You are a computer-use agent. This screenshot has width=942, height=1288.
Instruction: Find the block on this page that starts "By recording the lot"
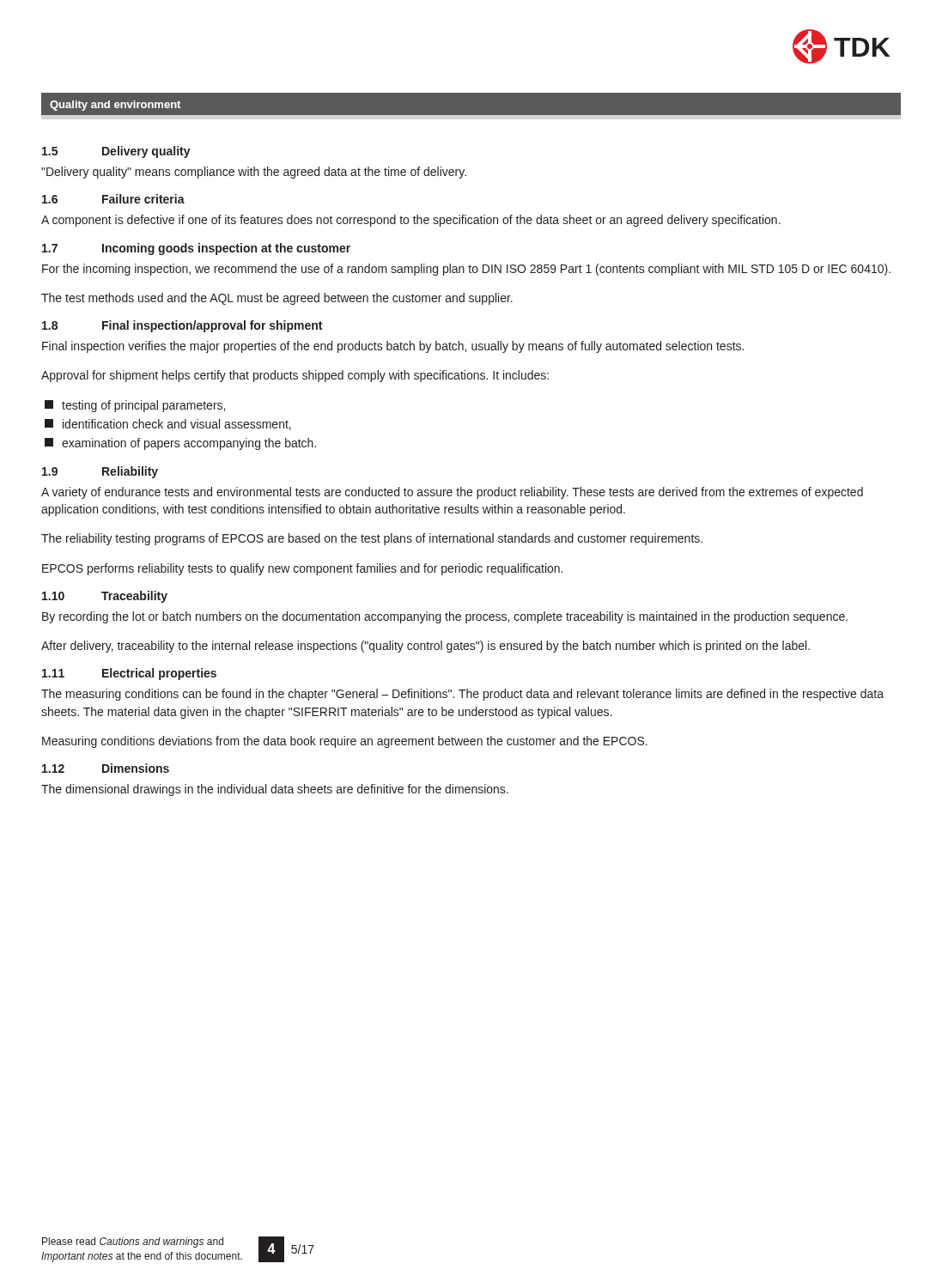(x=445, y=616)
